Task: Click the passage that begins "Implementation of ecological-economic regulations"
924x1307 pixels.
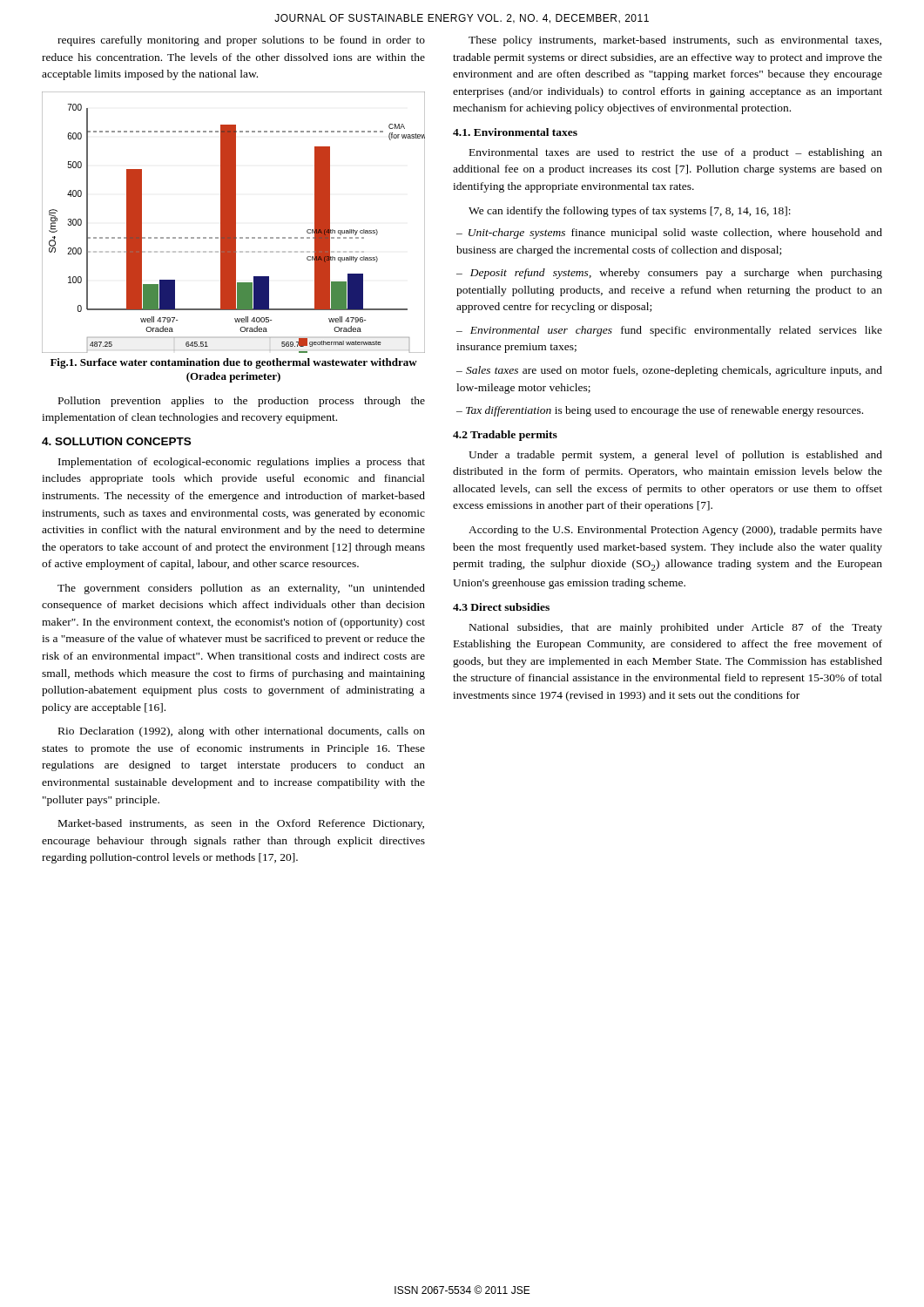Action: pyautogui.click(x=233, y=512)
